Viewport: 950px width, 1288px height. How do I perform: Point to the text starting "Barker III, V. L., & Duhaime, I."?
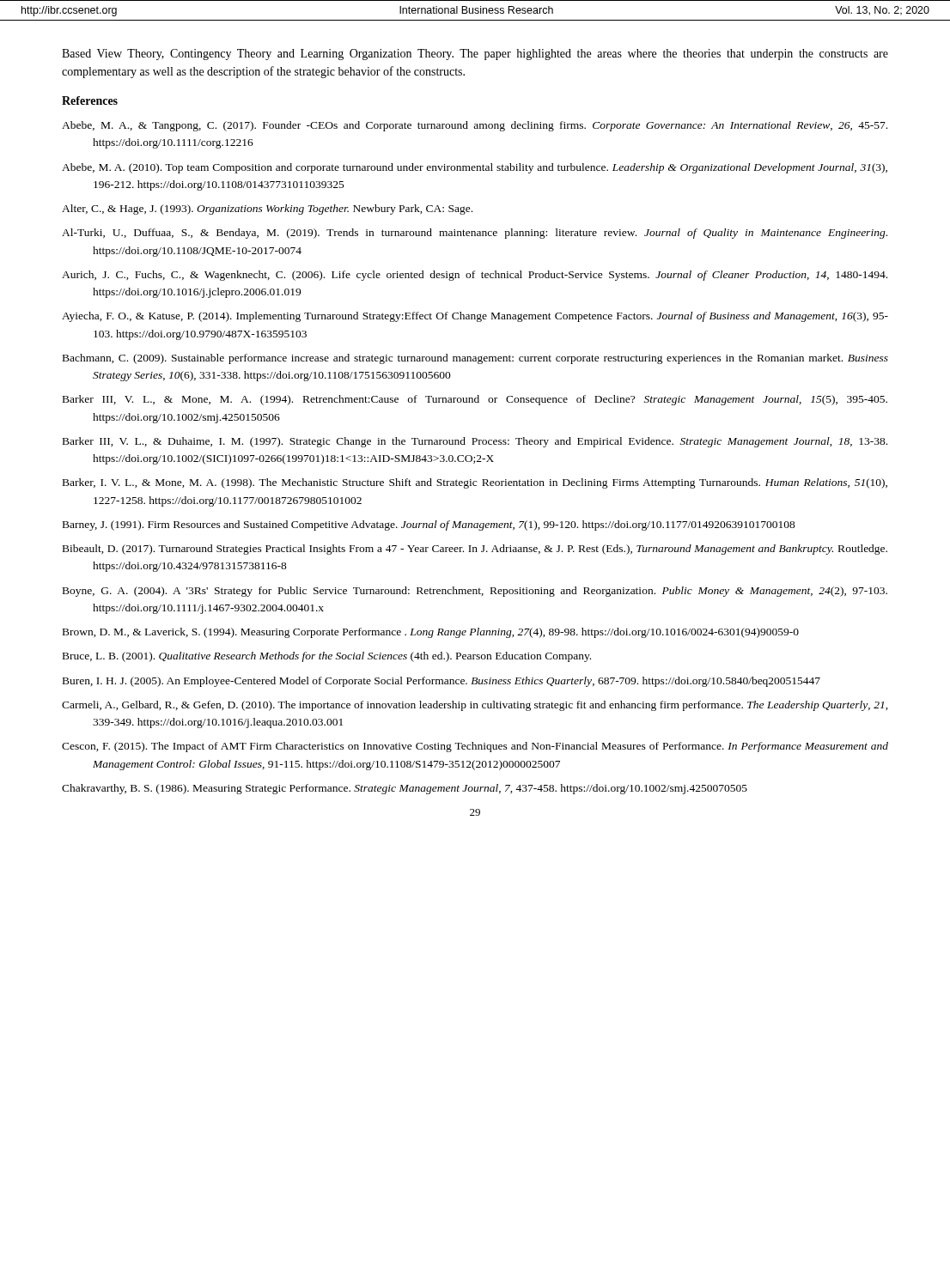(475, 449)
